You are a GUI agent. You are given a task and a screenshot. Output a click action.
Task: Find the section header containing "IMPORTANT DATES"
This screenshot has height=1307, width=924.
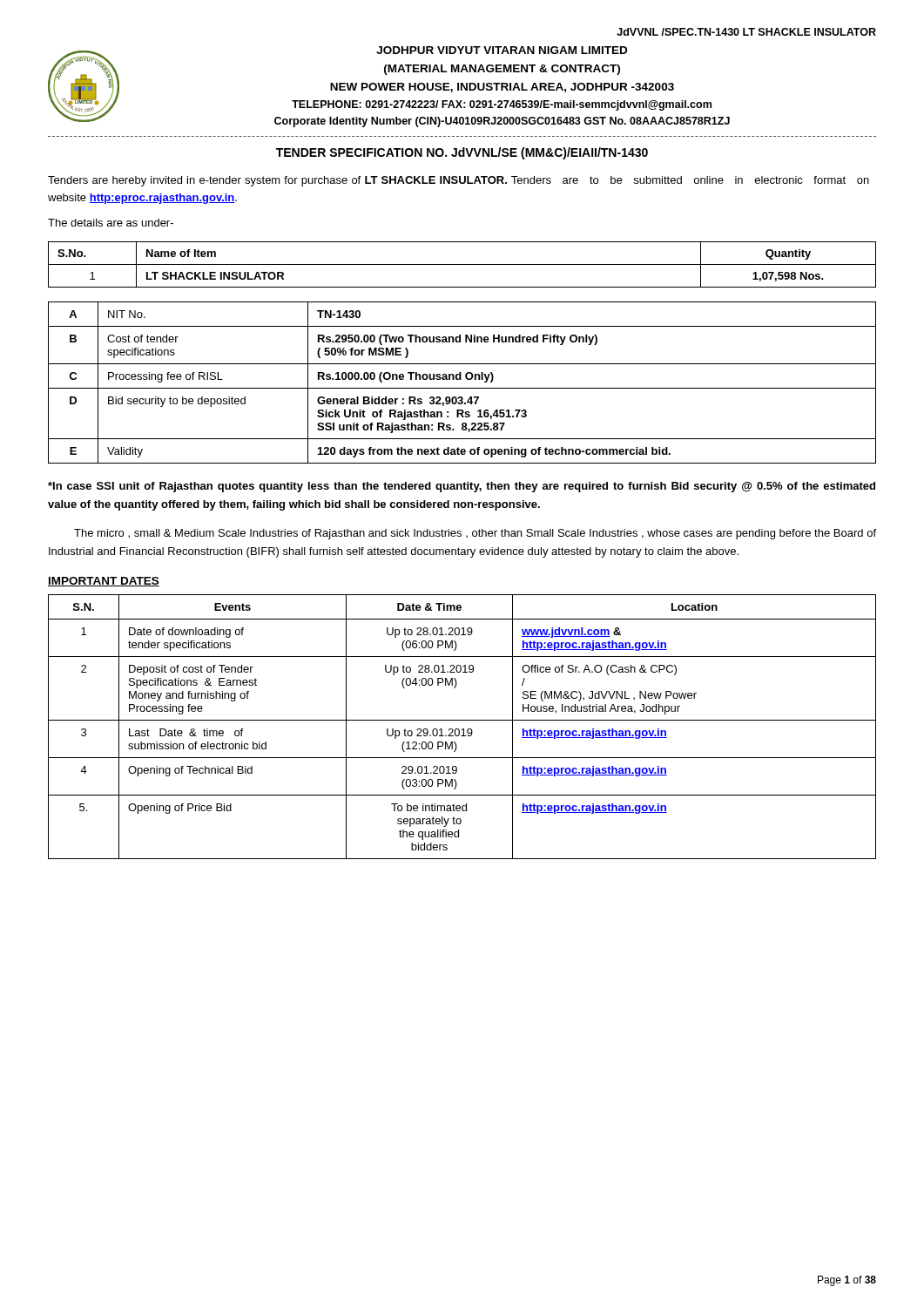tap(103, 581)
